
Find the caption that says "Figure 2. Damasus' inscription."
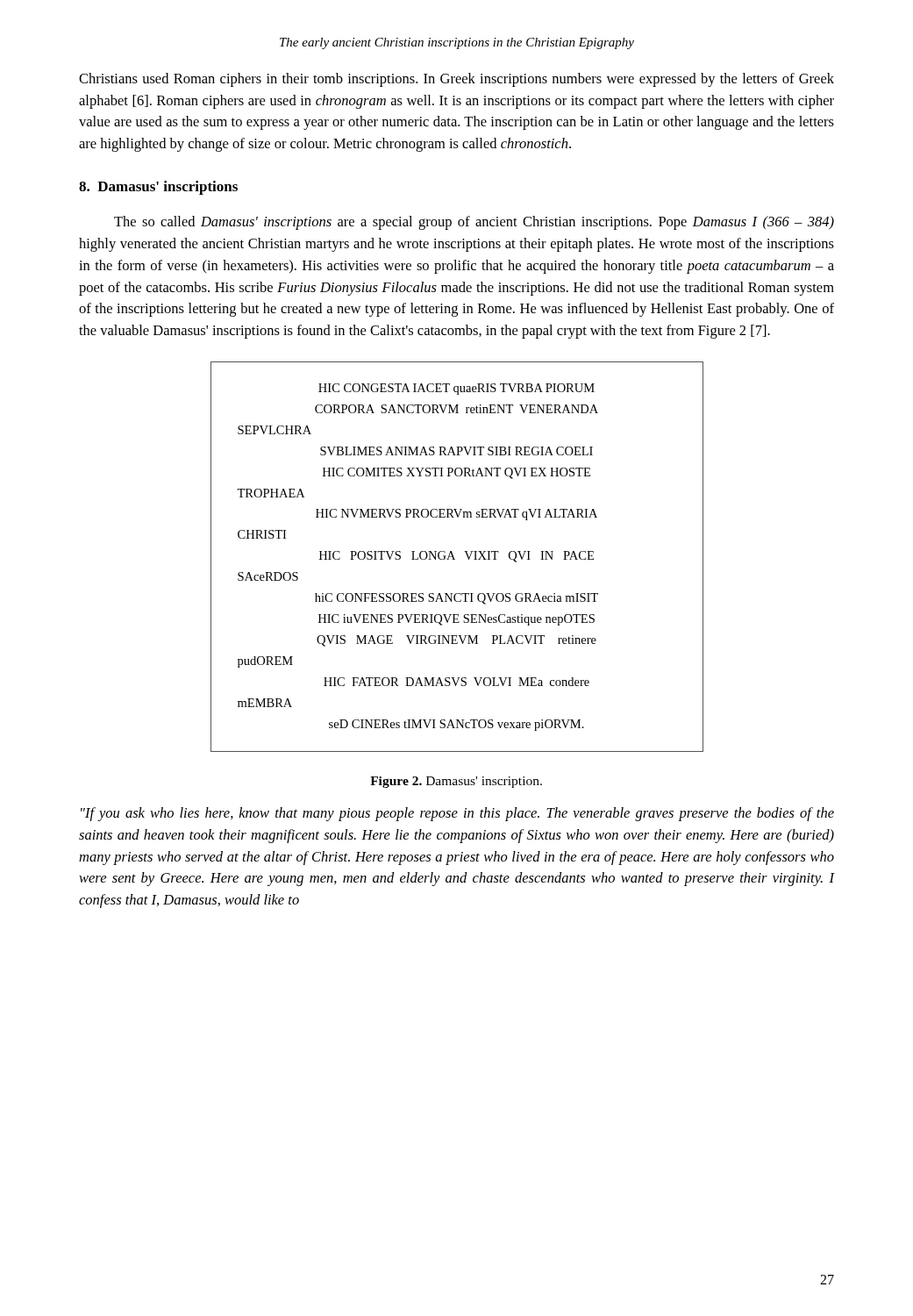(x=456, y=780)
